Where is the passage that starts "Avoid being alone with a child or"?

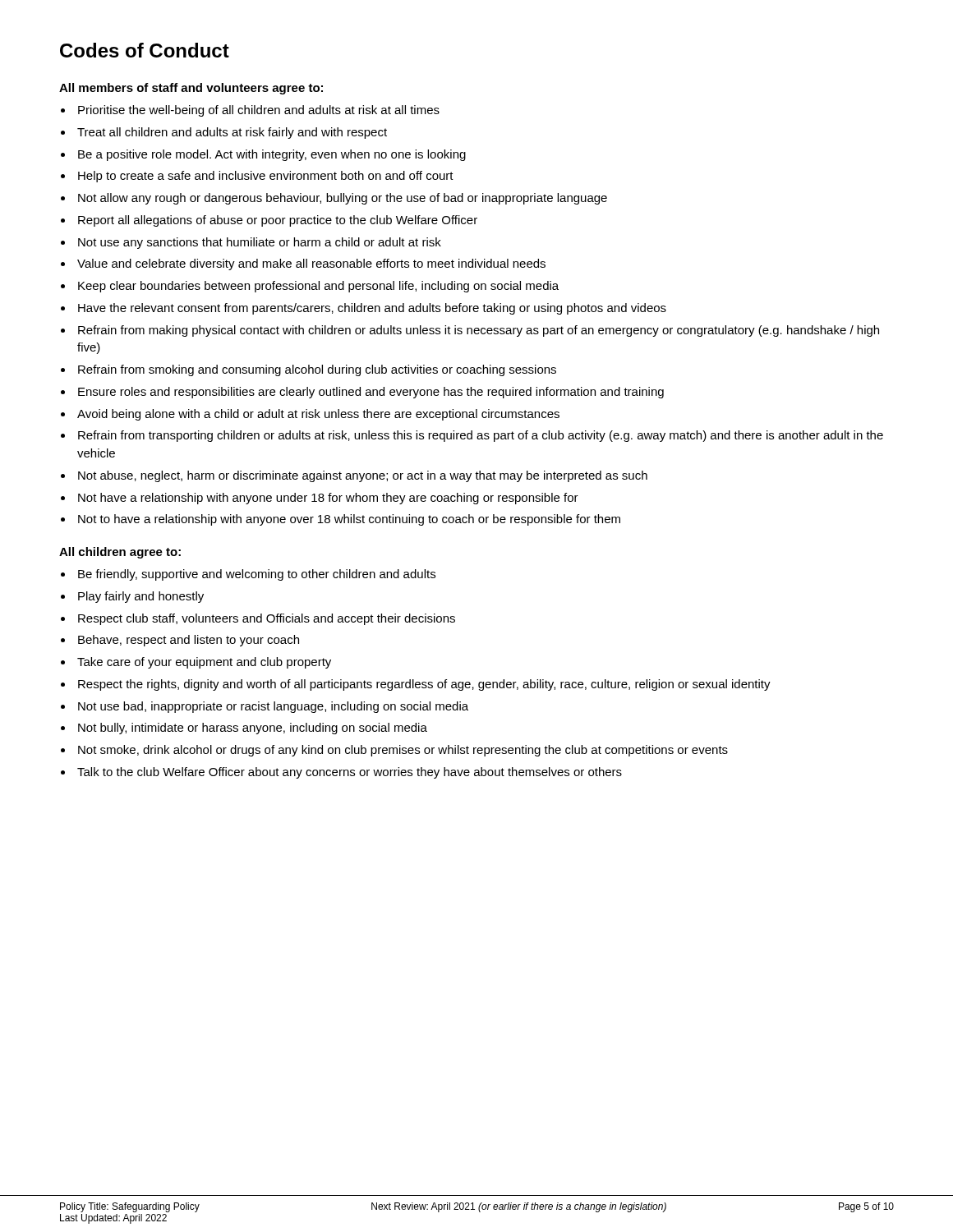click(x=319, y=413)
